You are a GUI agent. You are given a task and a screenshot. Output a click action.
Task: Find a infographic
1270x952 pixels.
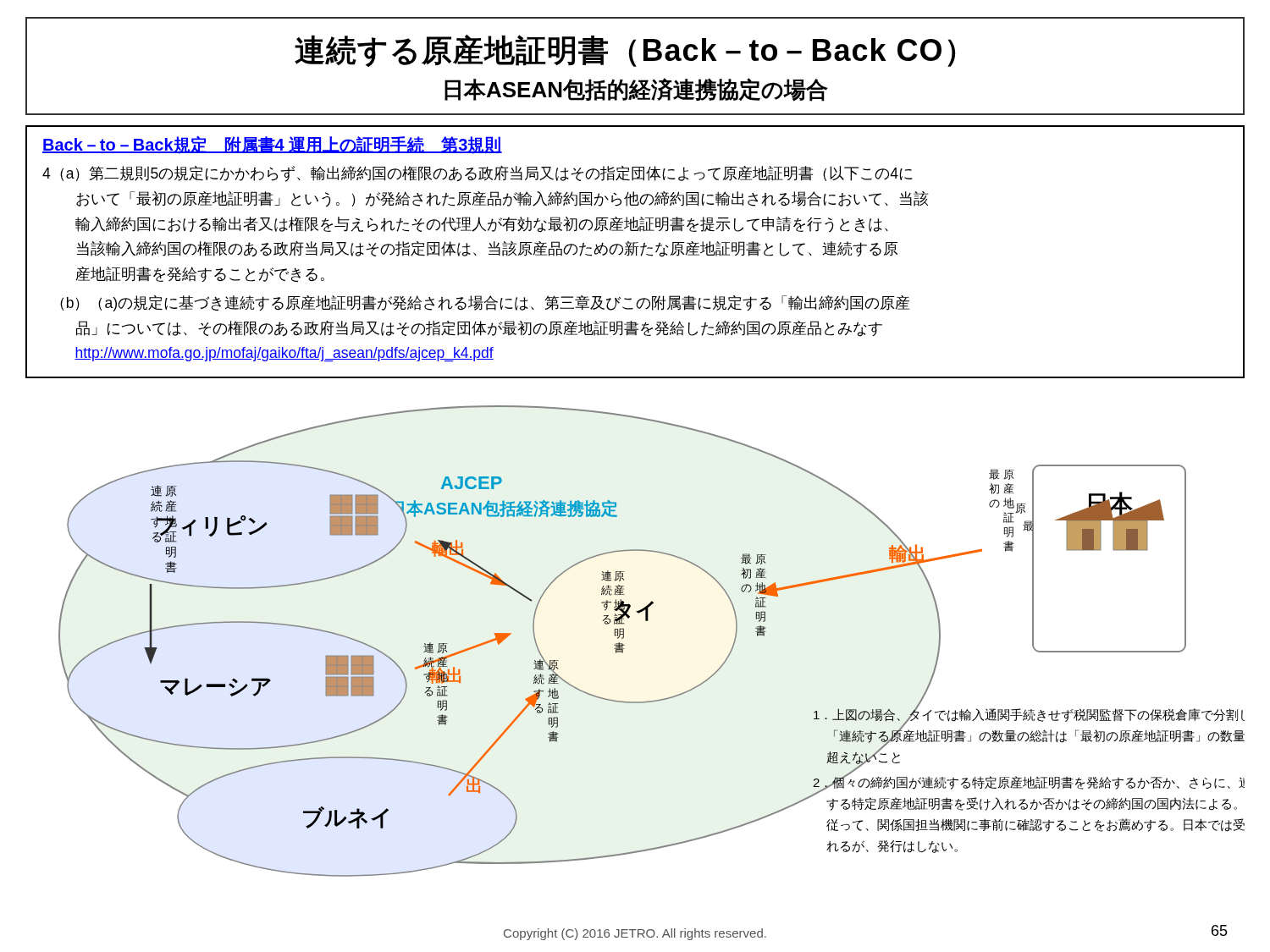coord(635,635)
